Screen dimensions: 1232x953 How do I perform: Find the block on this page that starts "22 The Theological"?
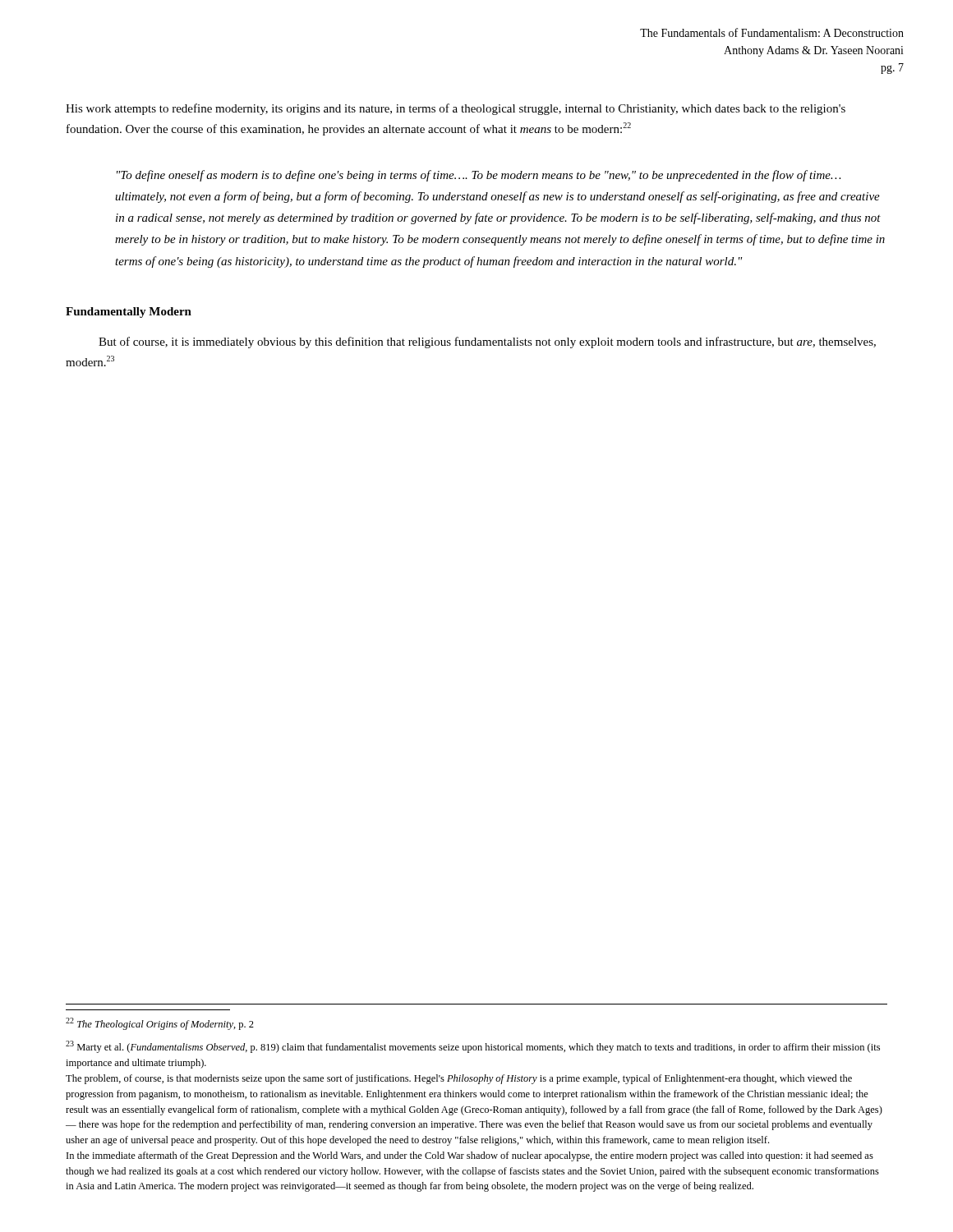click(160, 1023)
